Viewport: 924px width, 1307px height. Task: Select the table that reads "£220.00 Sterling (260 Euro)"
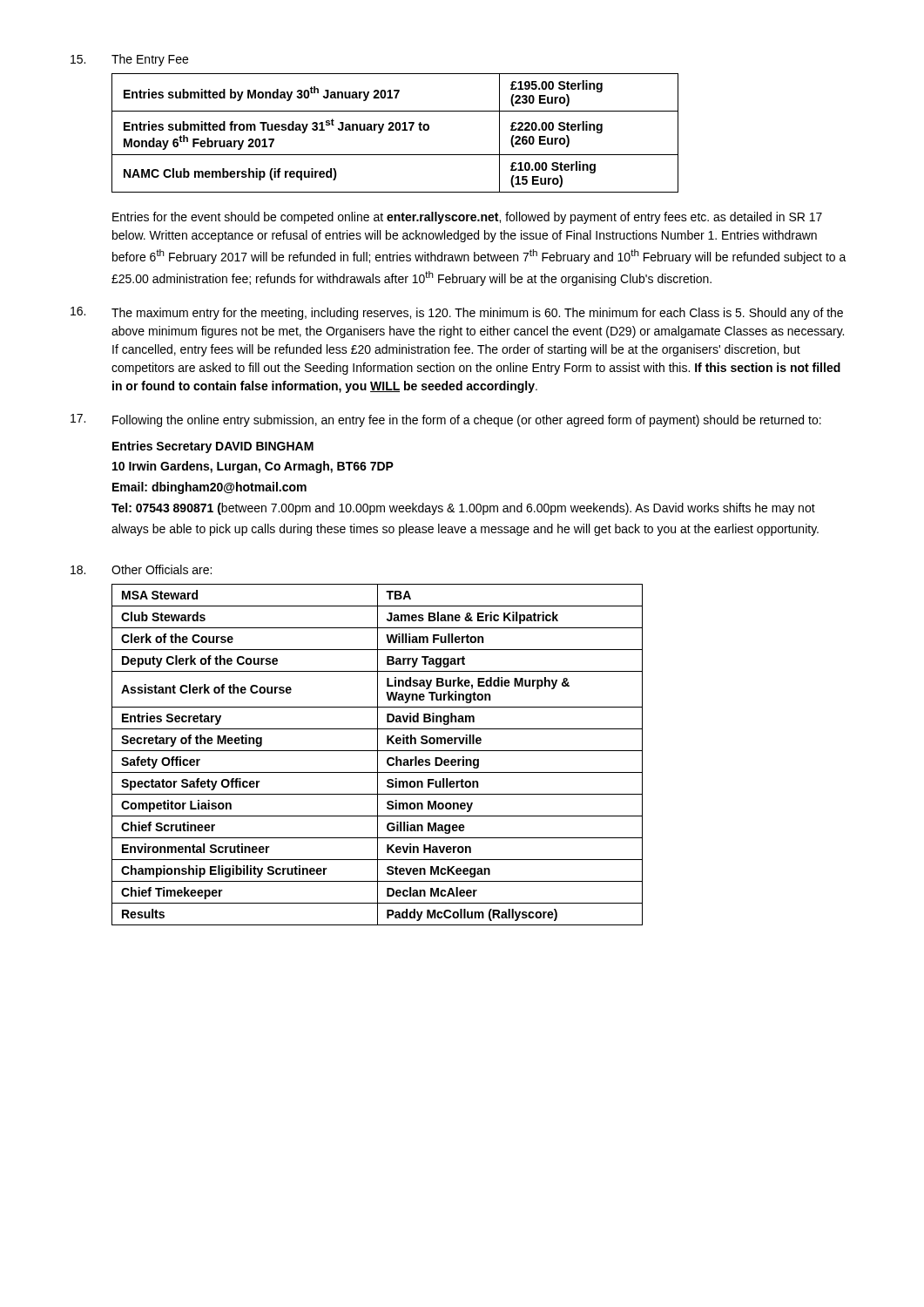click(x=483, y=133)
